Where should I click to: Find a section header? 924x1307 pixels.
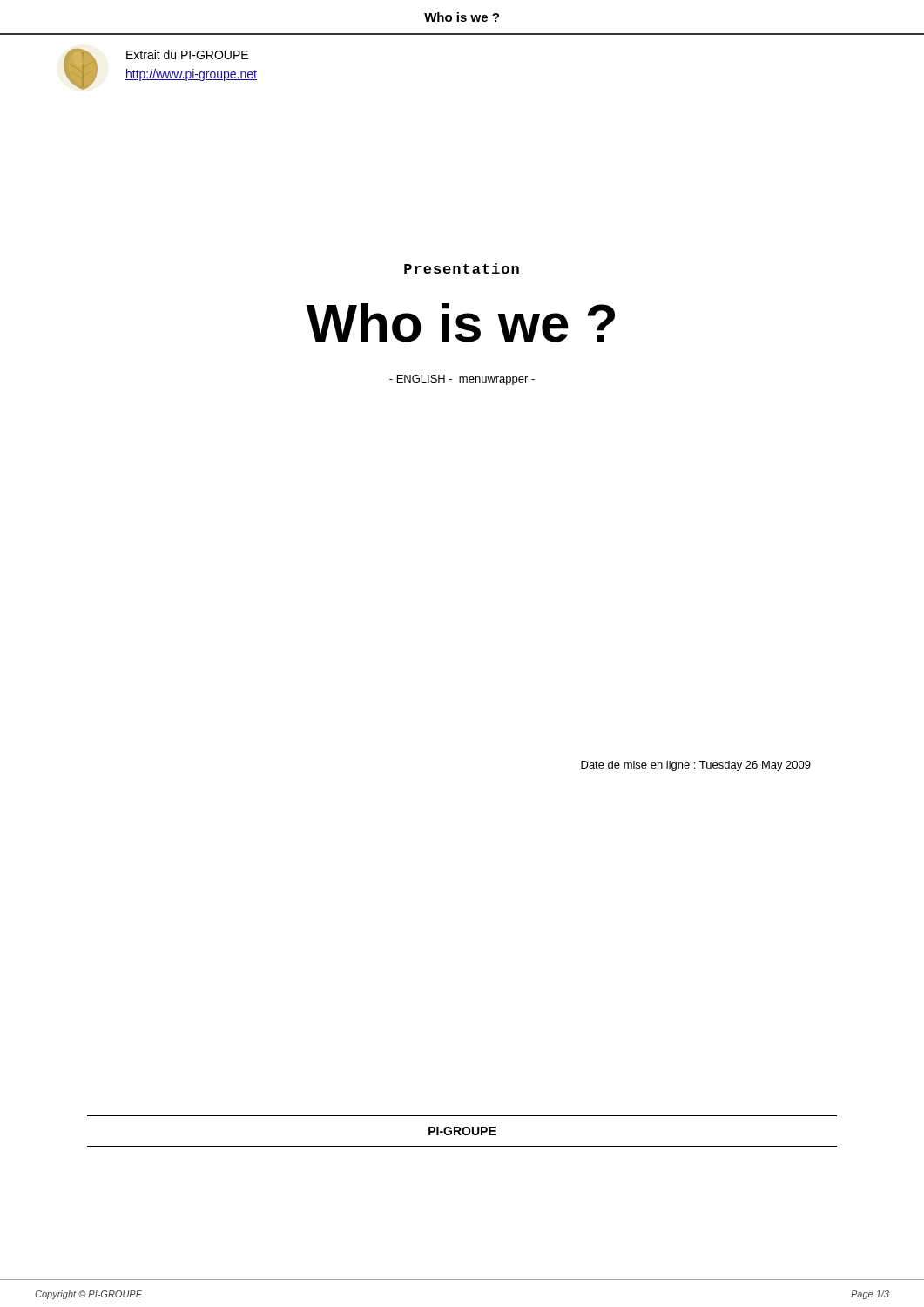462,270
